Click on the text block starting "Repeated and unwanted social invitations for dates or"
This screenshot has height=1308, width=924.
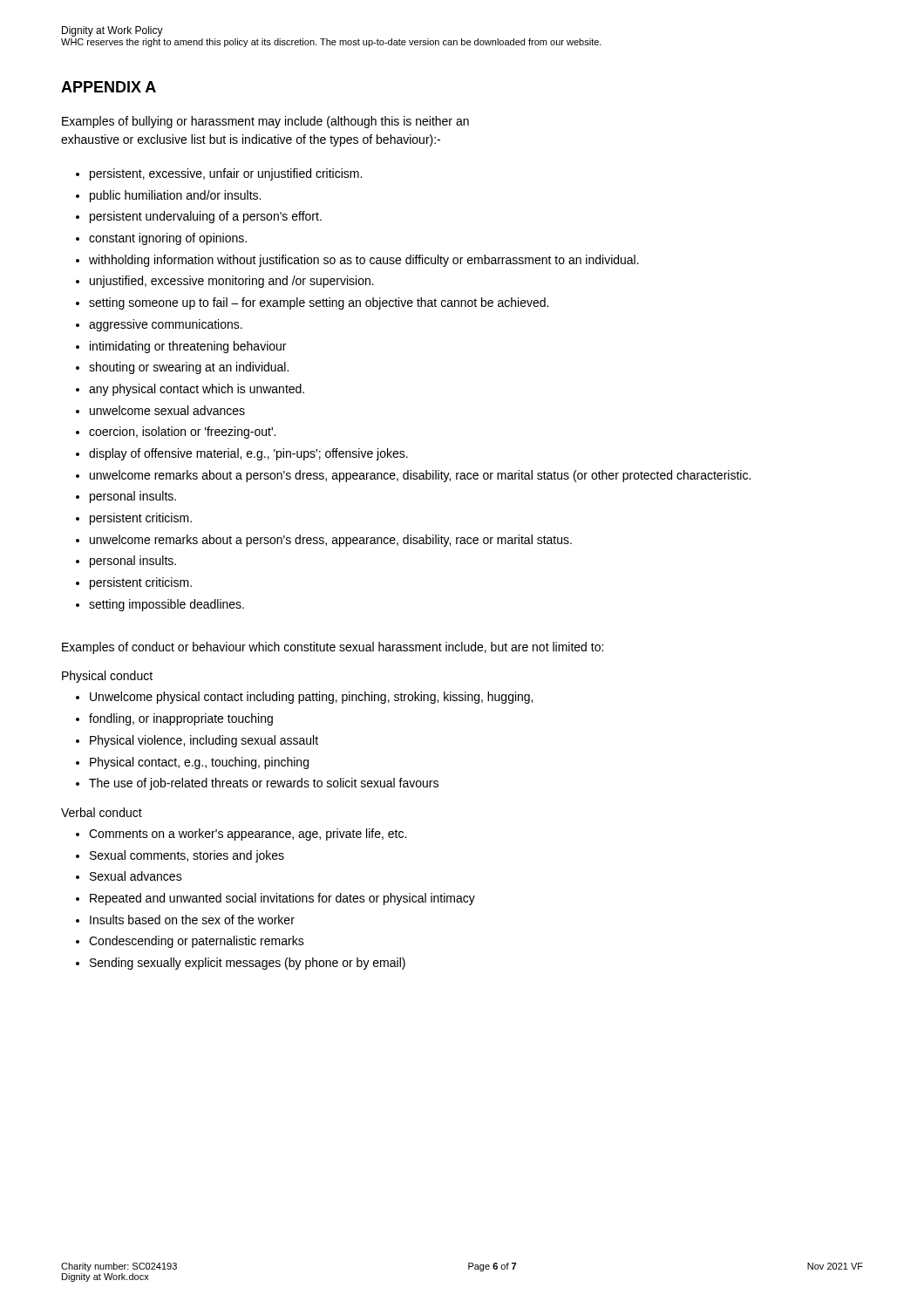click(282, 898)
